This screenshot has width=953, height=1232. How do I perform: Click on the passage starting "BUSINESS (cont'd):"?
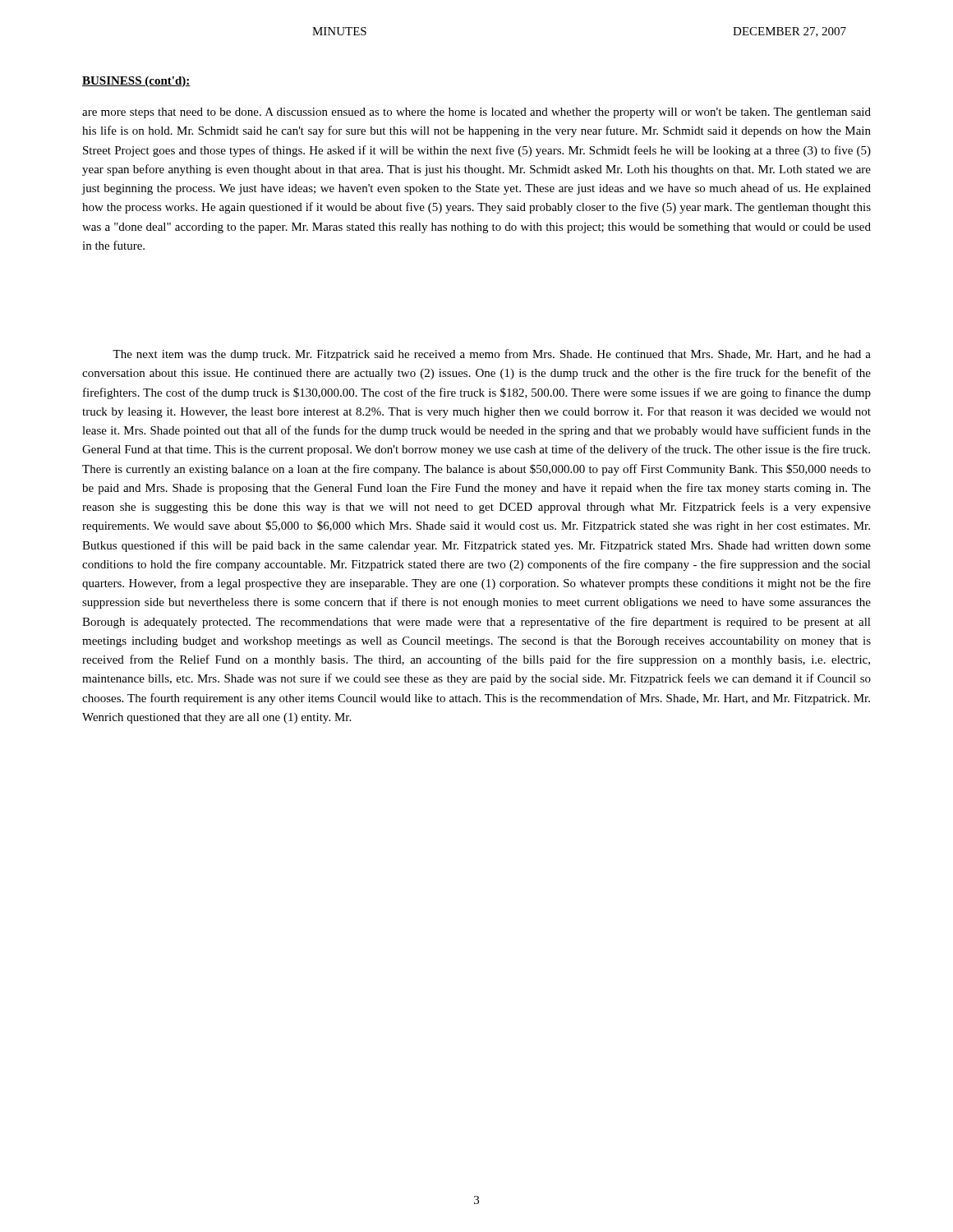click(x=136, y=81)
